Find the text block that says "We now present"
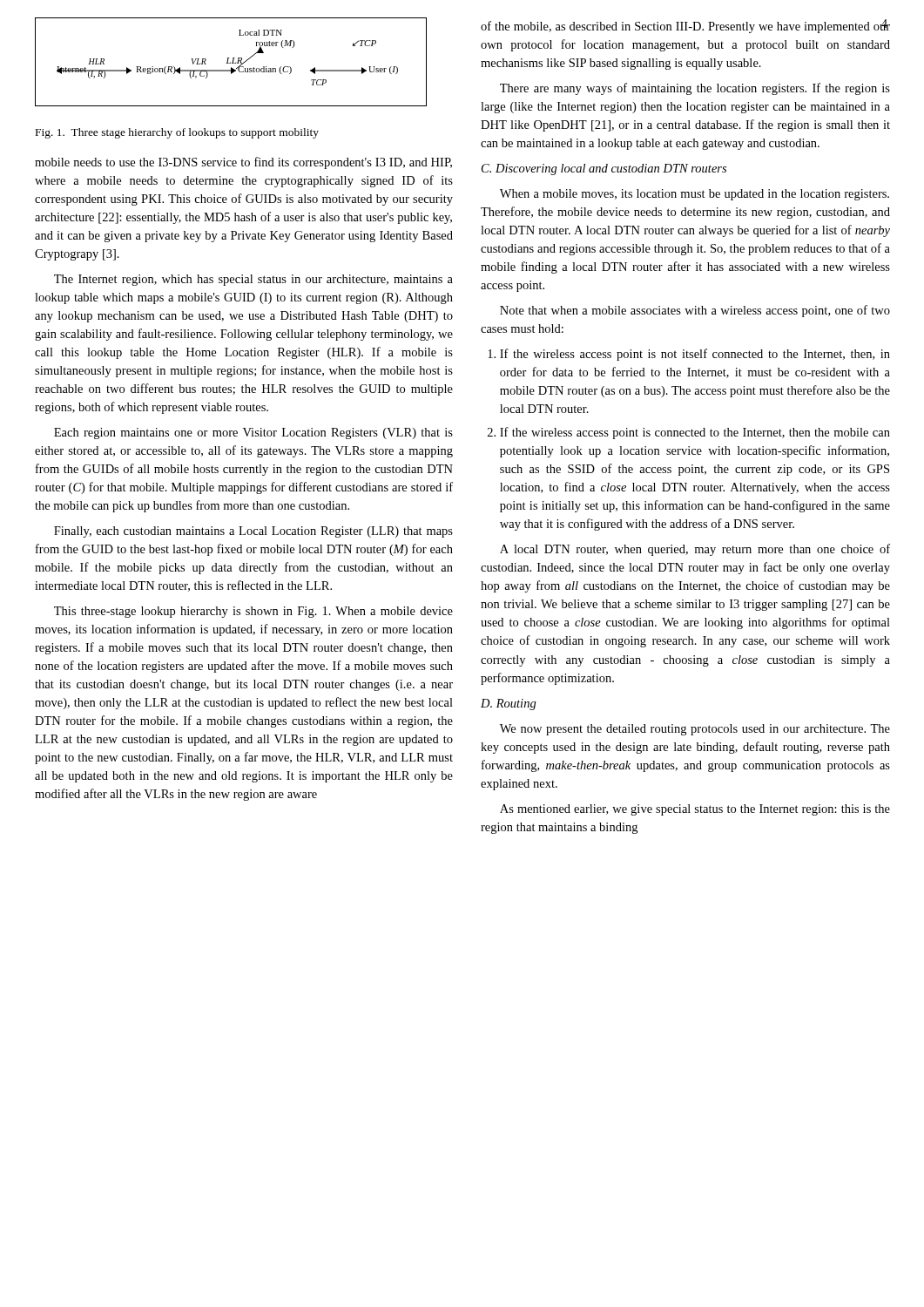The height and width of the screenshot is (1307, 924). point(685,756)
